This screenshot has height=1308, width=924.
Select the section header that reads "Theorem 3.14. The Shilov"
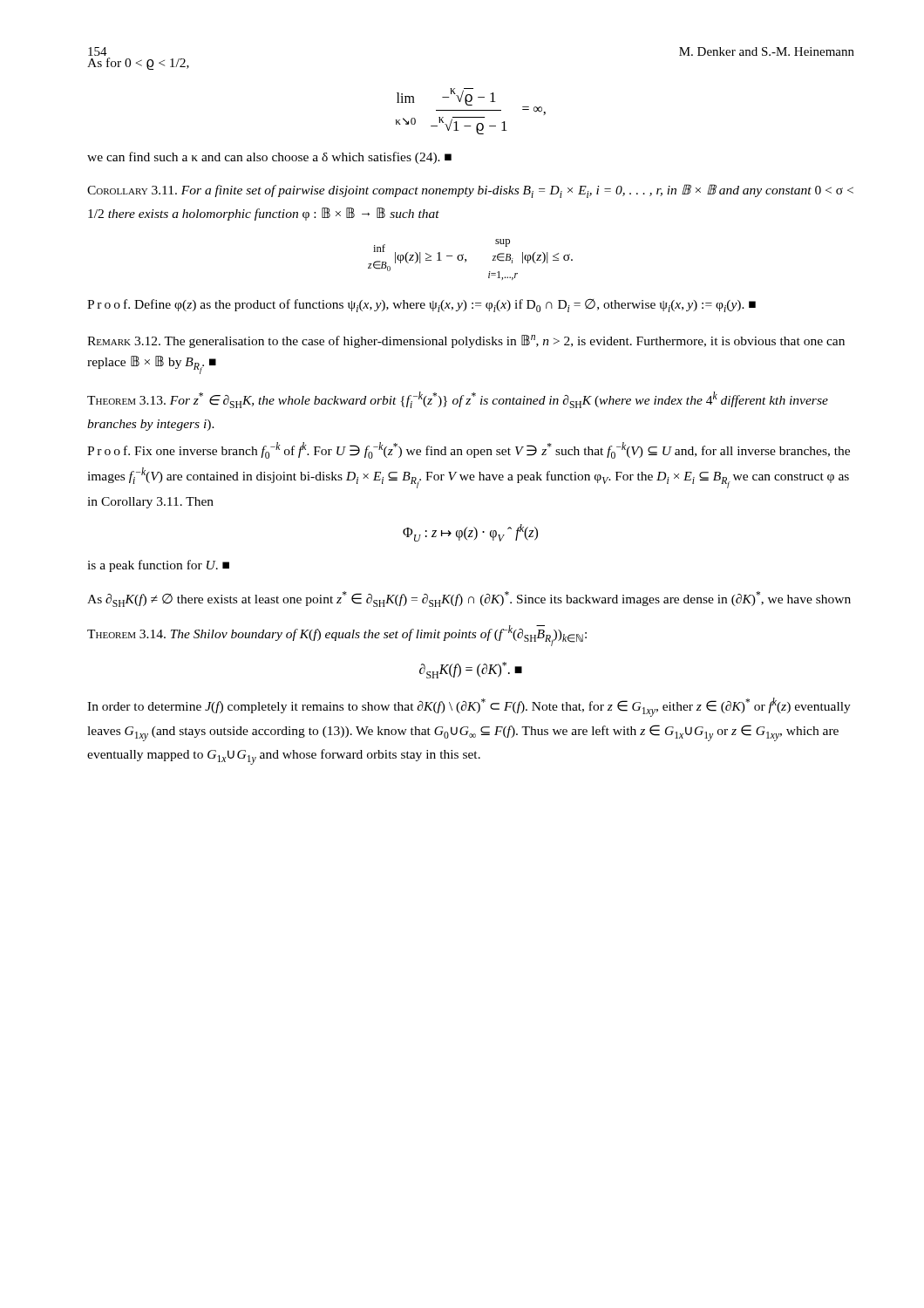[x=337, y=636]
